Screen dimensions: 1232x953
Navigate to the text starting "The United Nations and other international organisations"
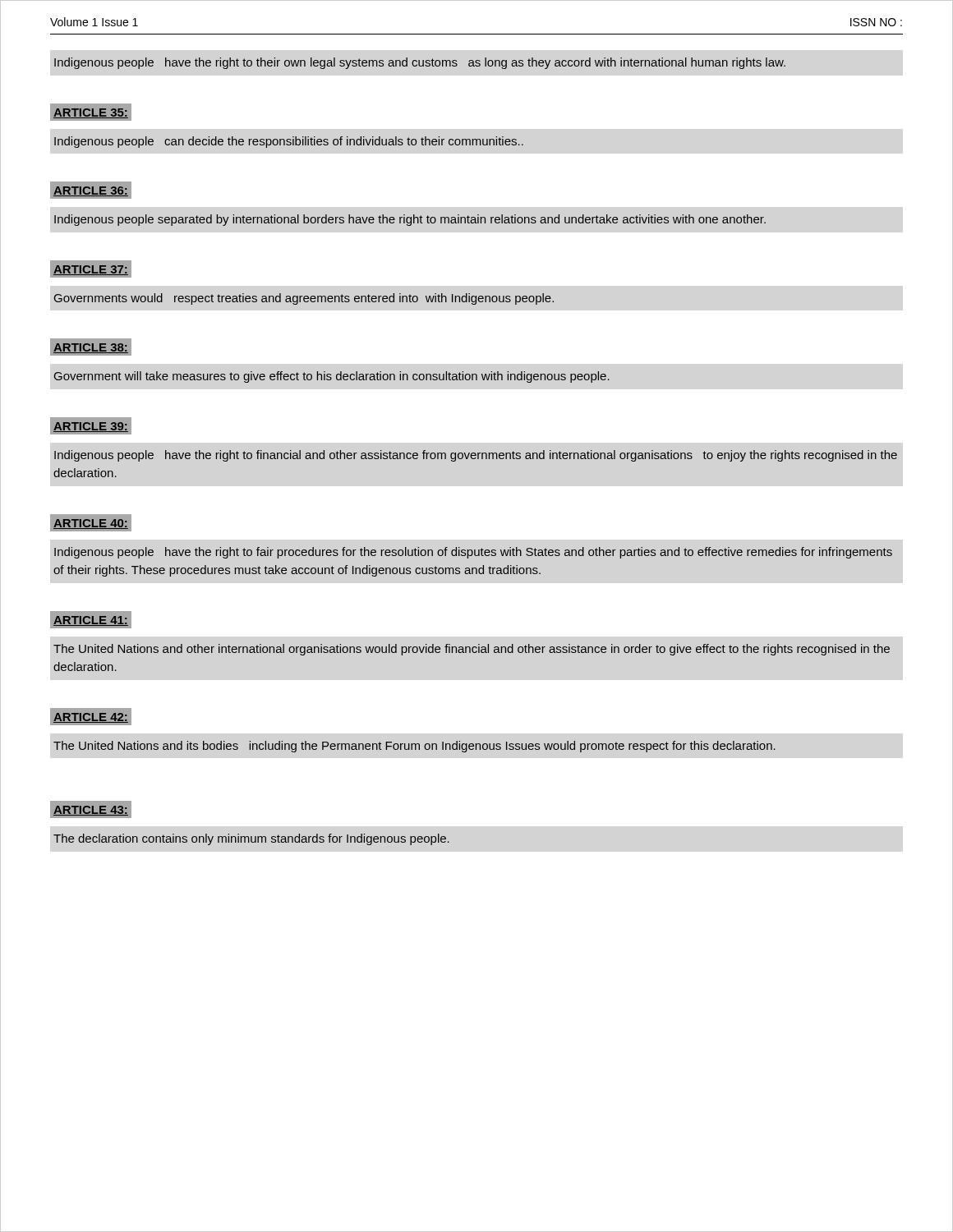(472, 657)
